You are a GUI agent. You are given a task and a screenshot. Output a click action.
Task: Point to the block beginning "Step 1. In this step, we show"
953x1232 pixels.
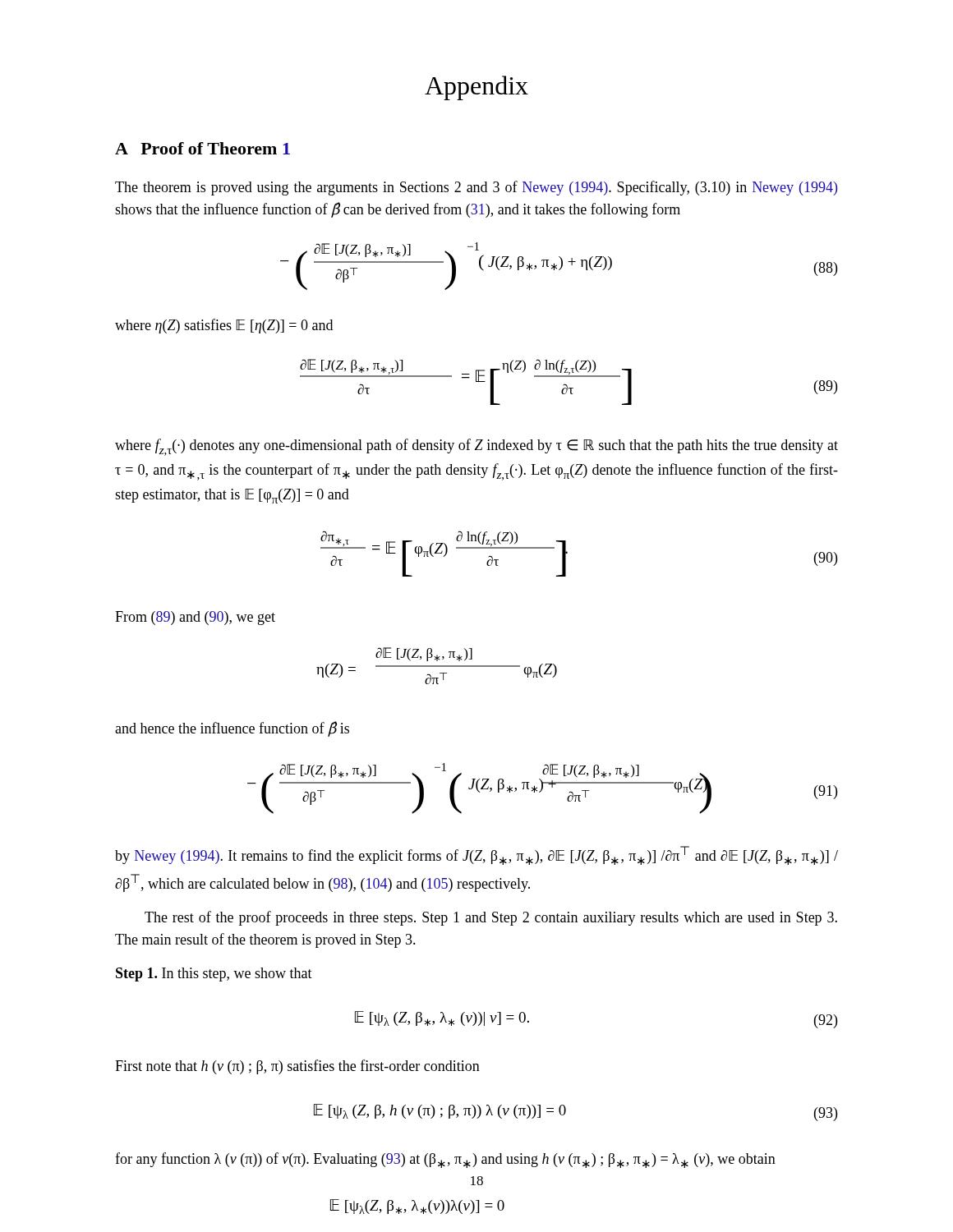tap(214, 975)
